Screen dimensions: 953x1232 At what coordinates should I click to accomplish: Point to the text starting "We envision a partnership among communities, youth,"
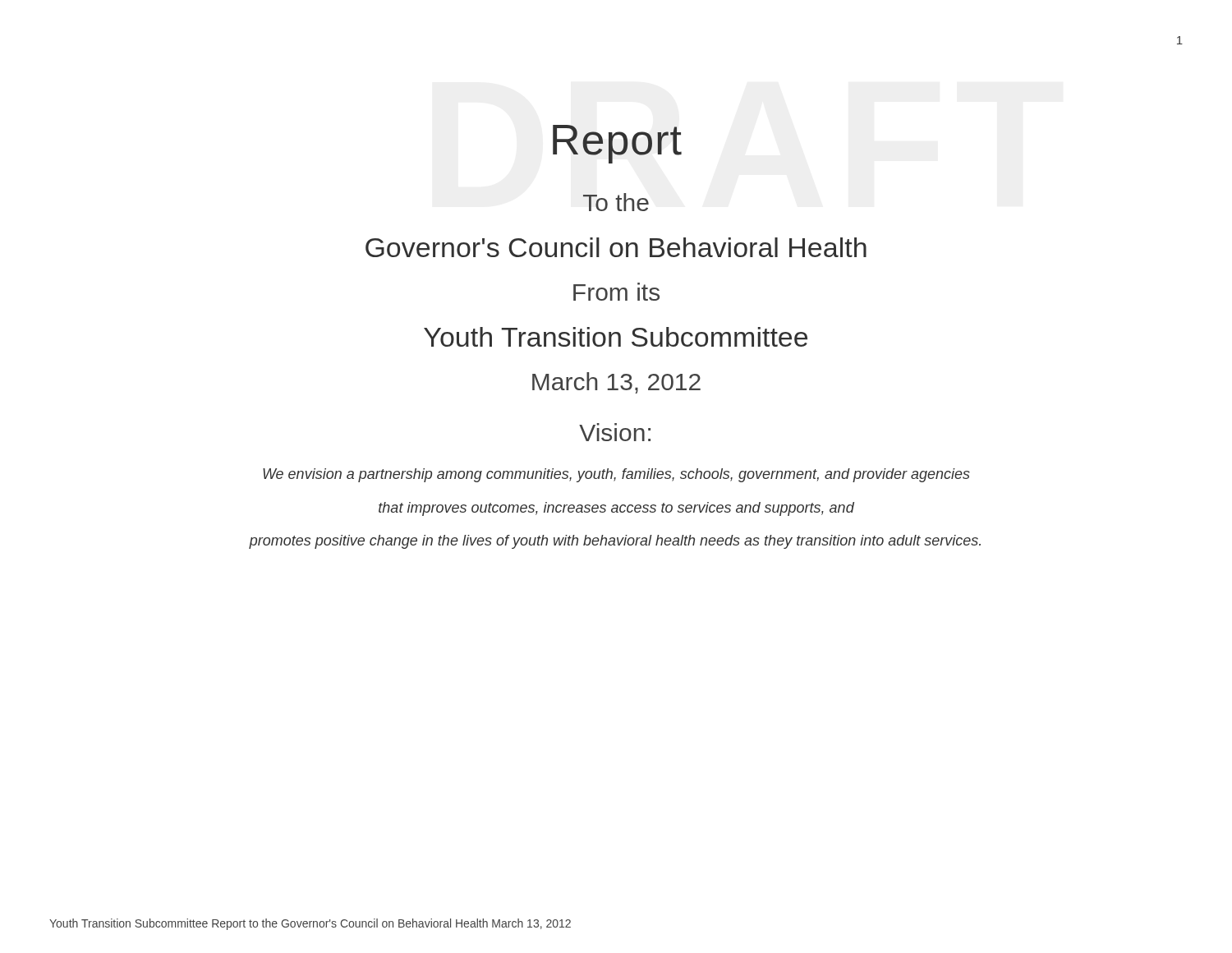click(616, 474)
